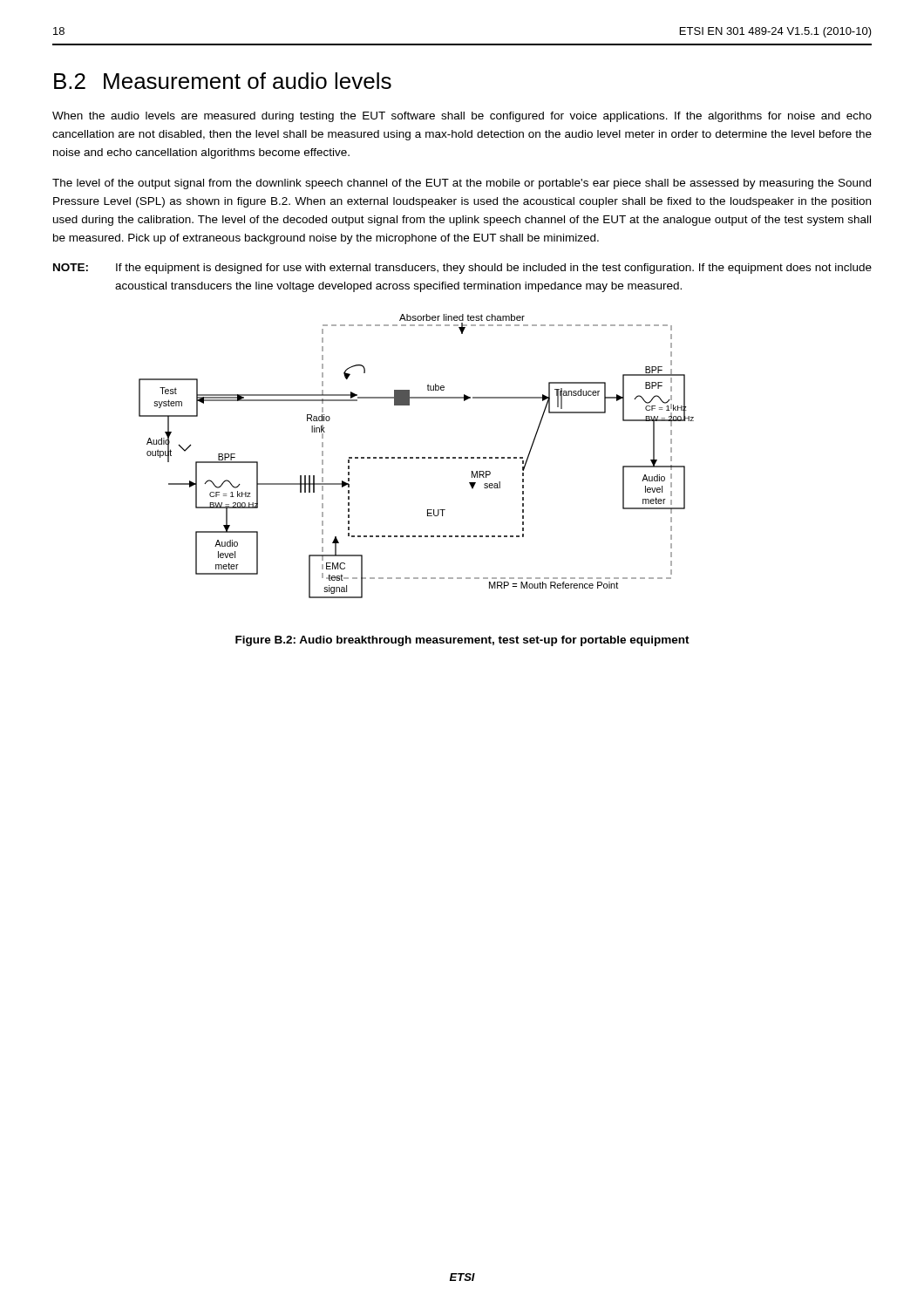Where is the caption that starts "Figure B.2: Audio breakthrough measurement, test set-up"?
Viewport: 924px width, 1308px height.
[x=462, y=640]
